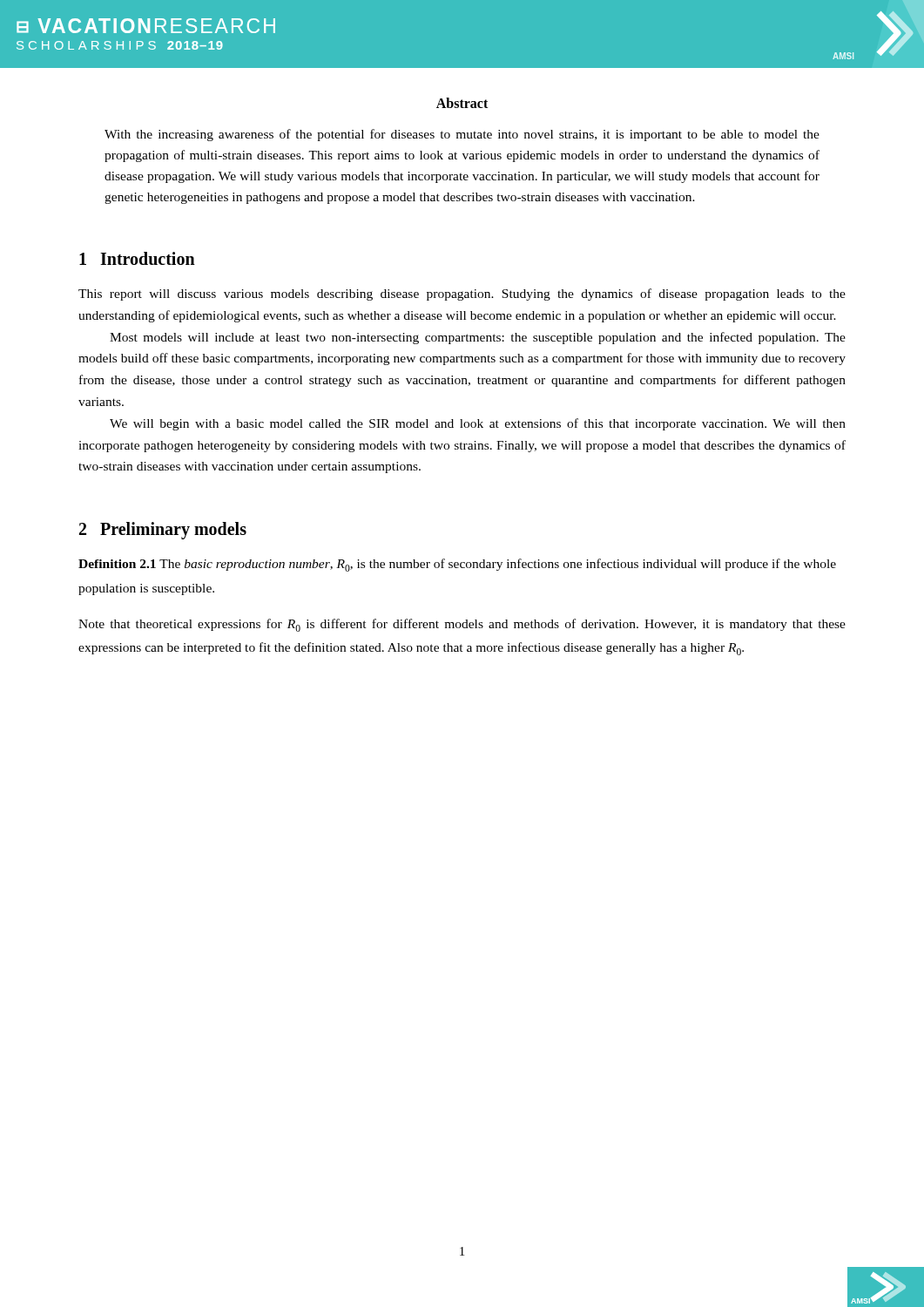Image resolution: width=924 pixels, height=1307 pixels.
Task: Select the text block with the text "Definition 2.1 The basic"
Action: tap(457, 576)
